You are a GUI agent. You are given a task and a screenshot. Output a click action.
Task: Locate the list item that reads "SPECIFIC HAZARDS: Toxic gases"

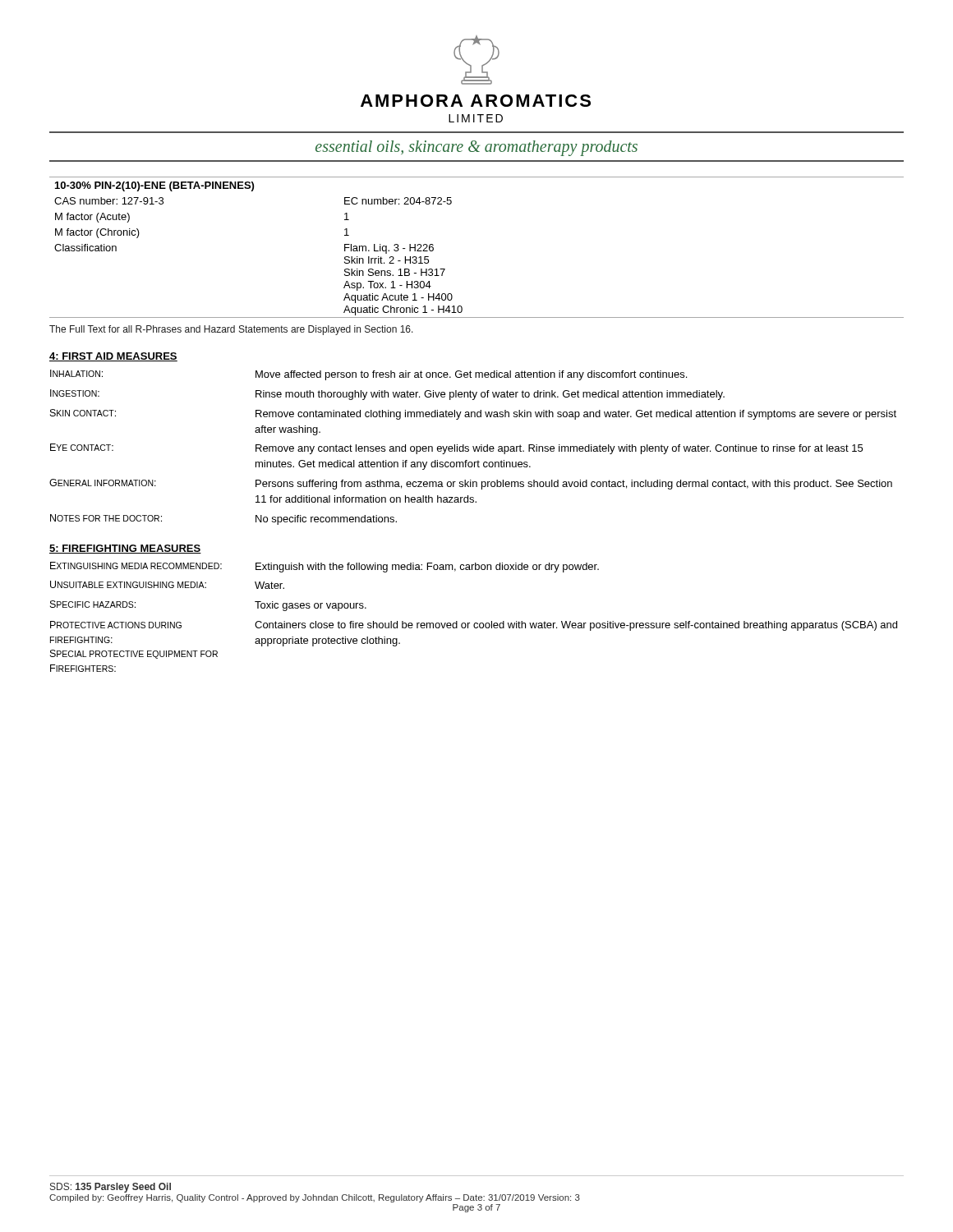(x=85, y=606)
